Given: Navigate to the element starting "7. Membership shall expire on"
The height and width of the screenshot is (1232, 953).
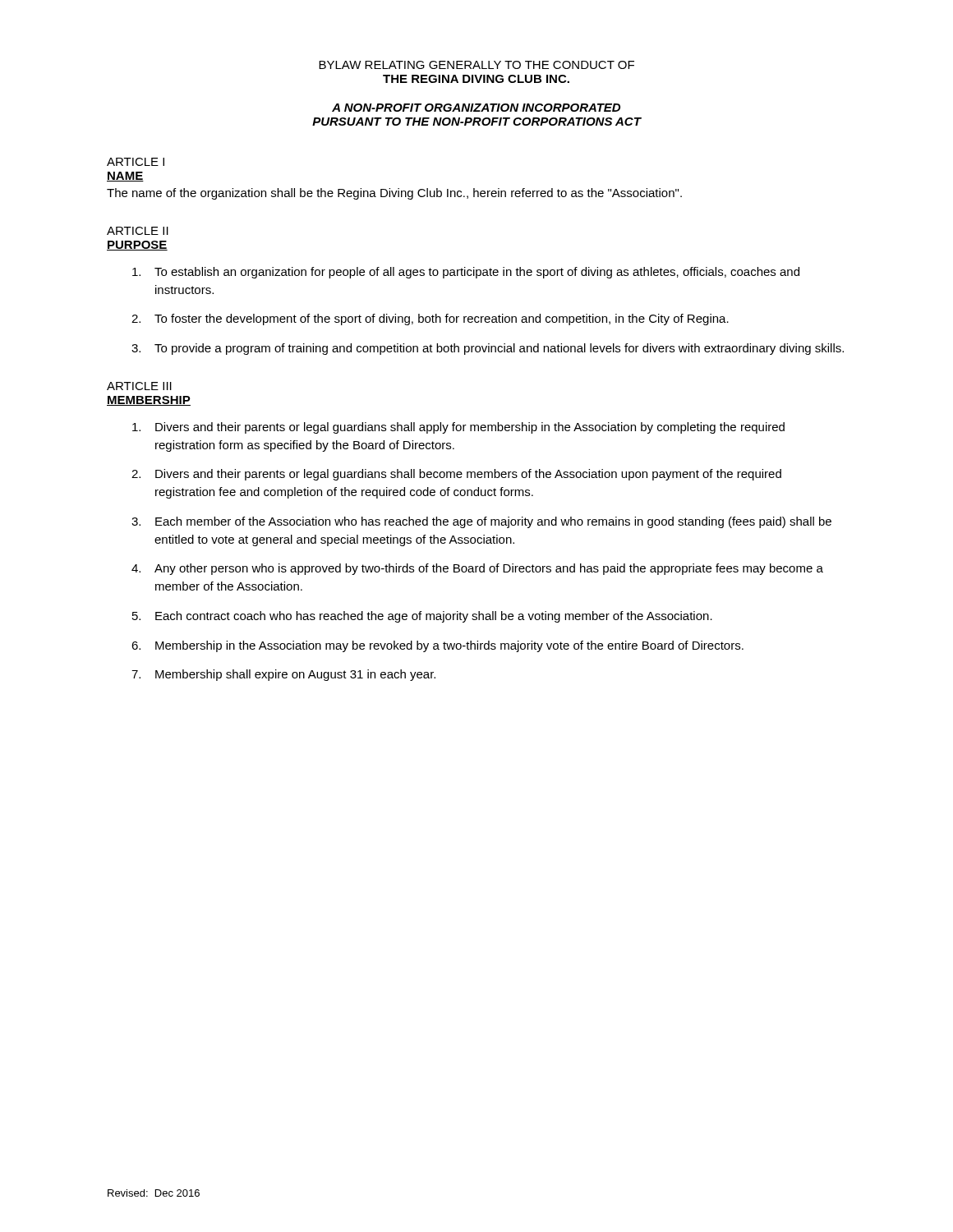Looking at the screenshot, I should (x=283, y=675).
